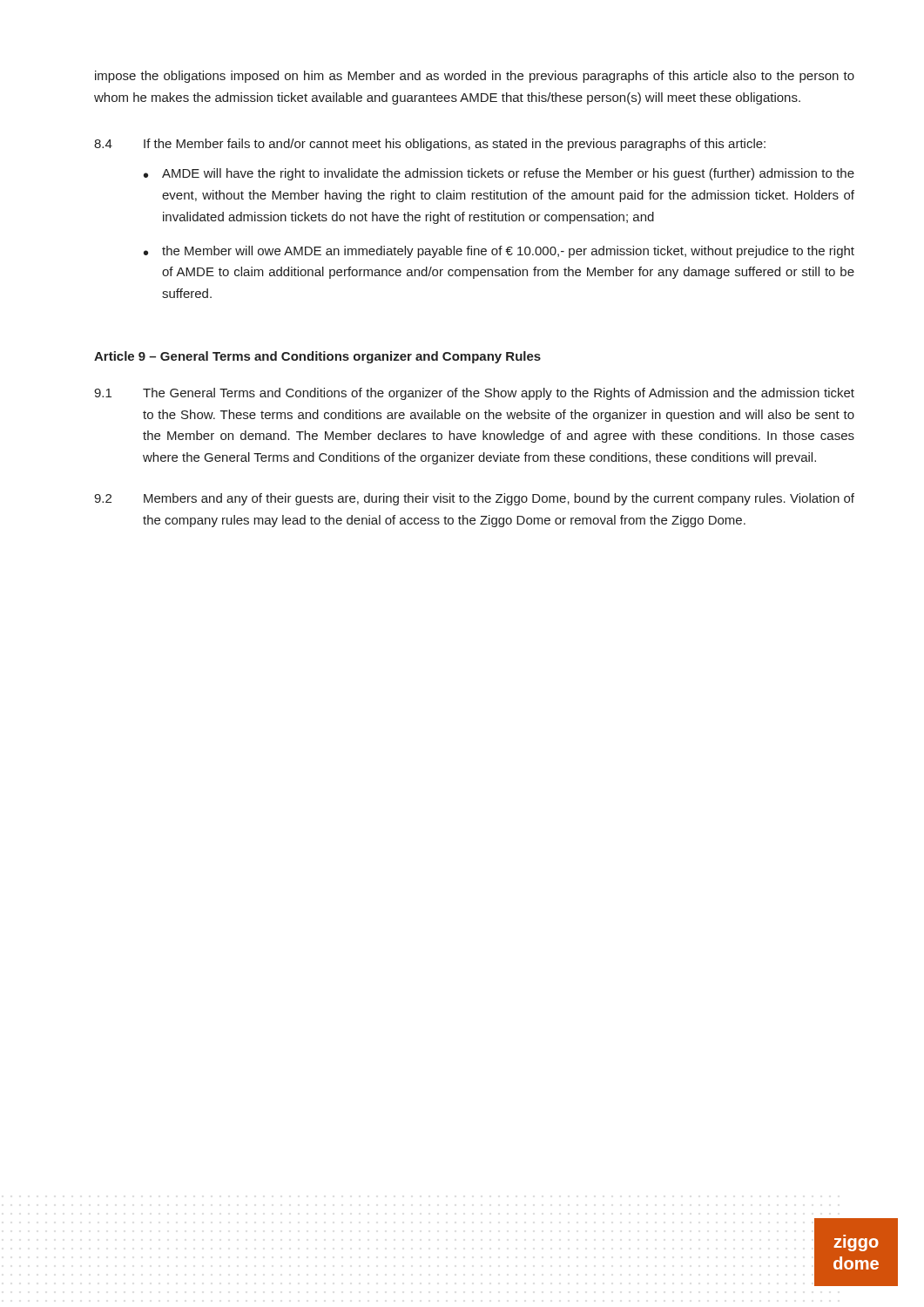Click on the logo
The height and width of the screenshot is (1307, 924).
coord(462,1250)
